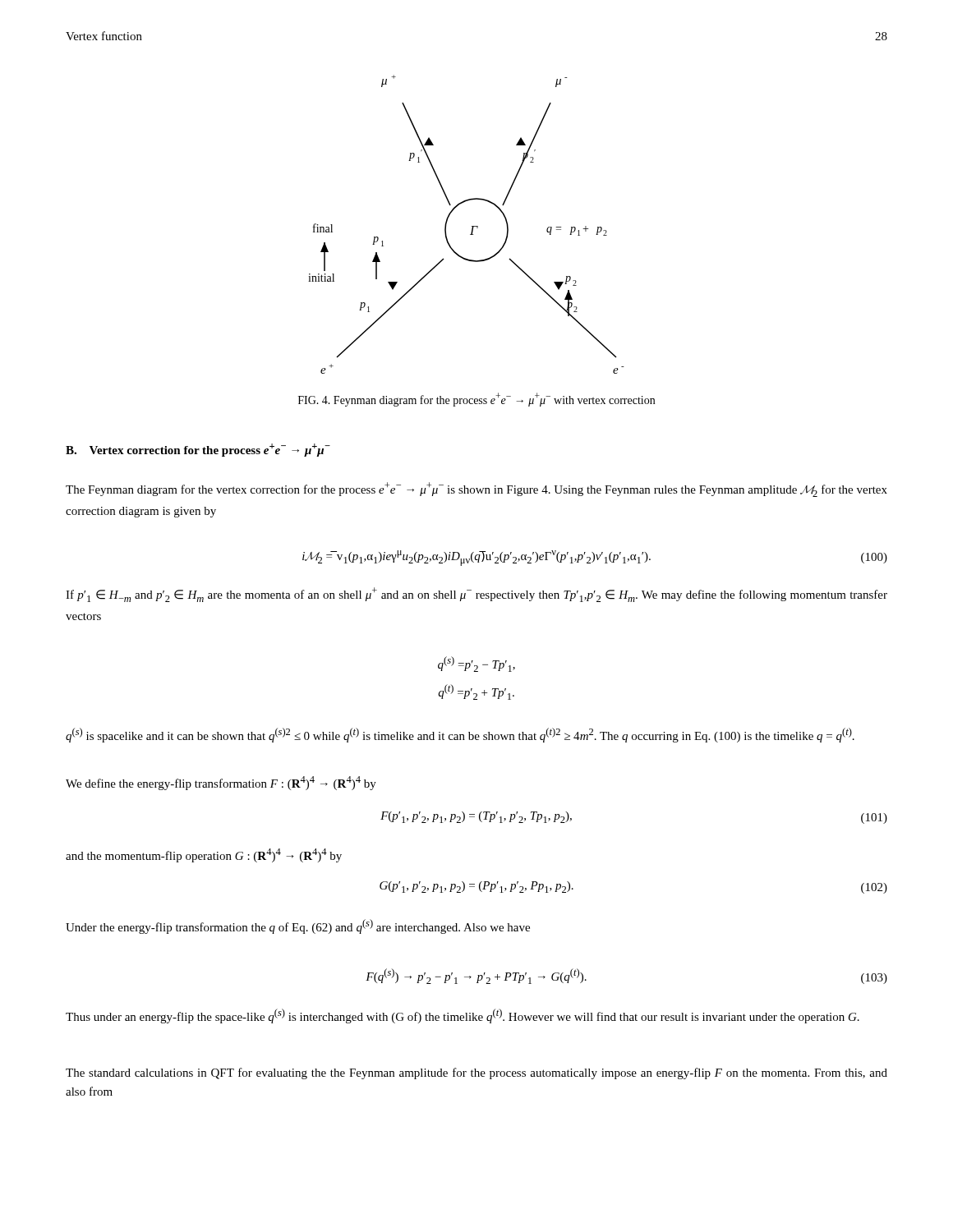Locate the element starting "q(s) is spacelike and it can be shown"

[460, 734]
